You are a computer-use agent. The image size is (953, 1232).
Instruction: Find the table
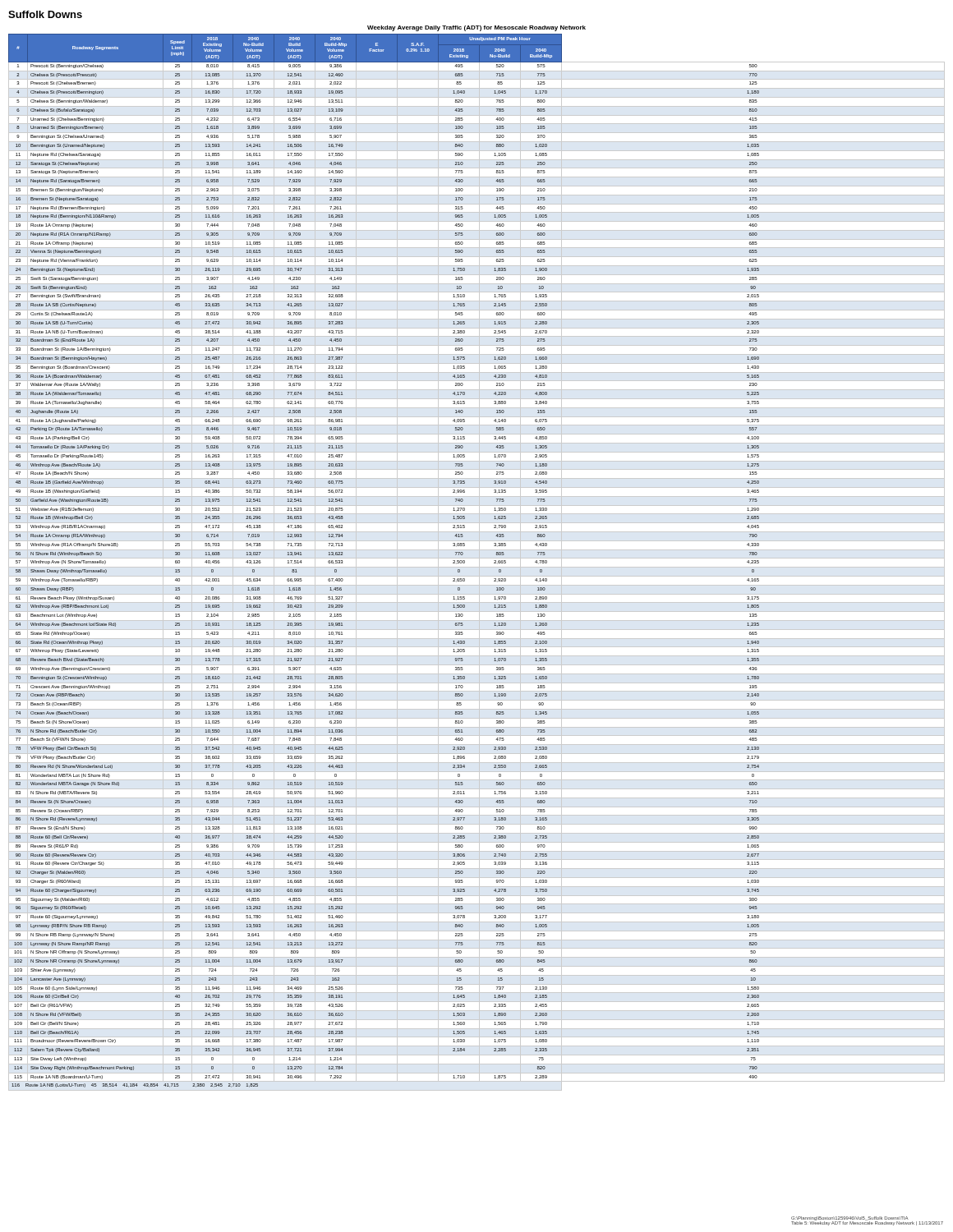[x=476, y=562]
